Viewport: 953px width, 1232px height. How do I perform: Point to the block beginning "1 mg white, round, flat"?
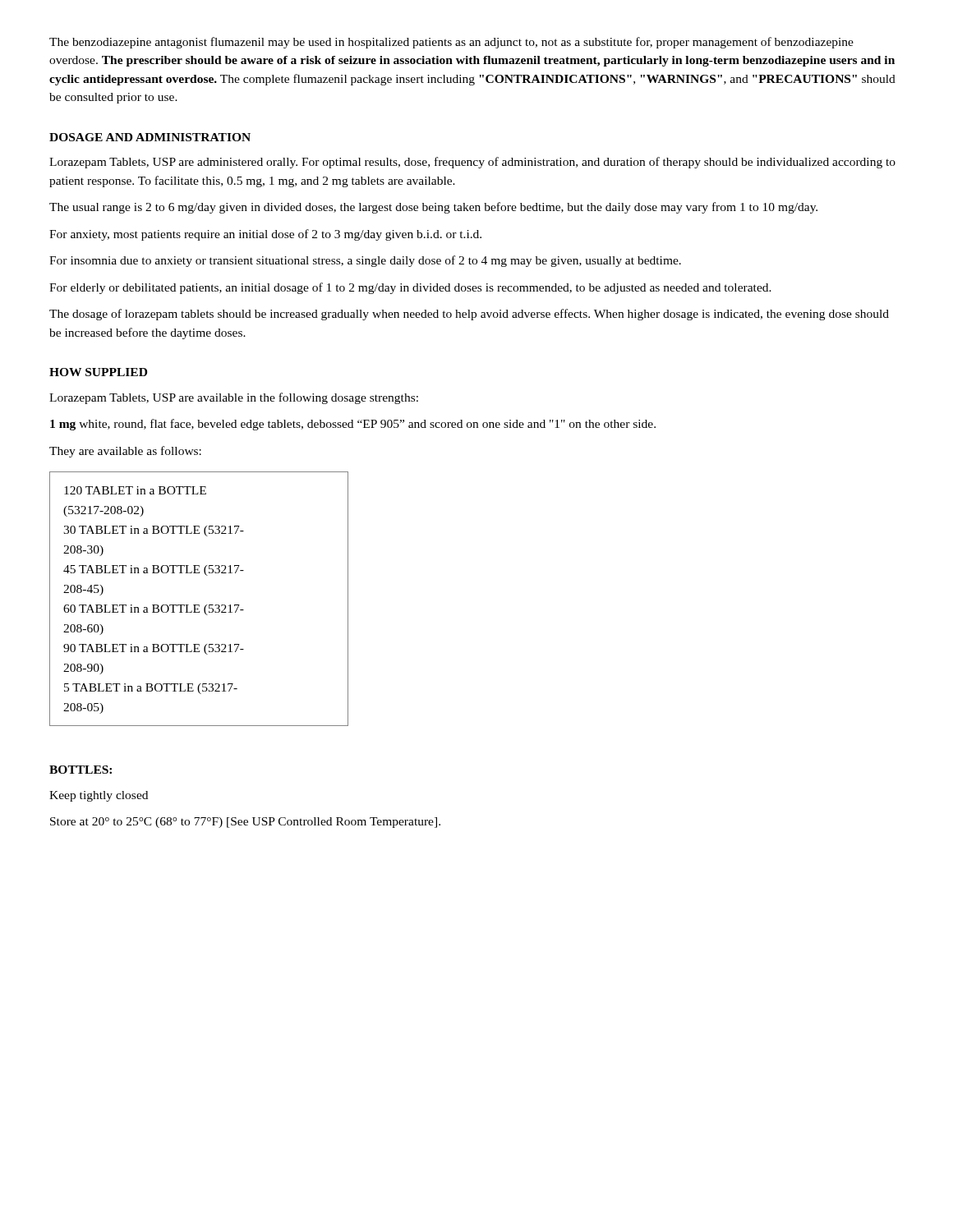(476, 424)
